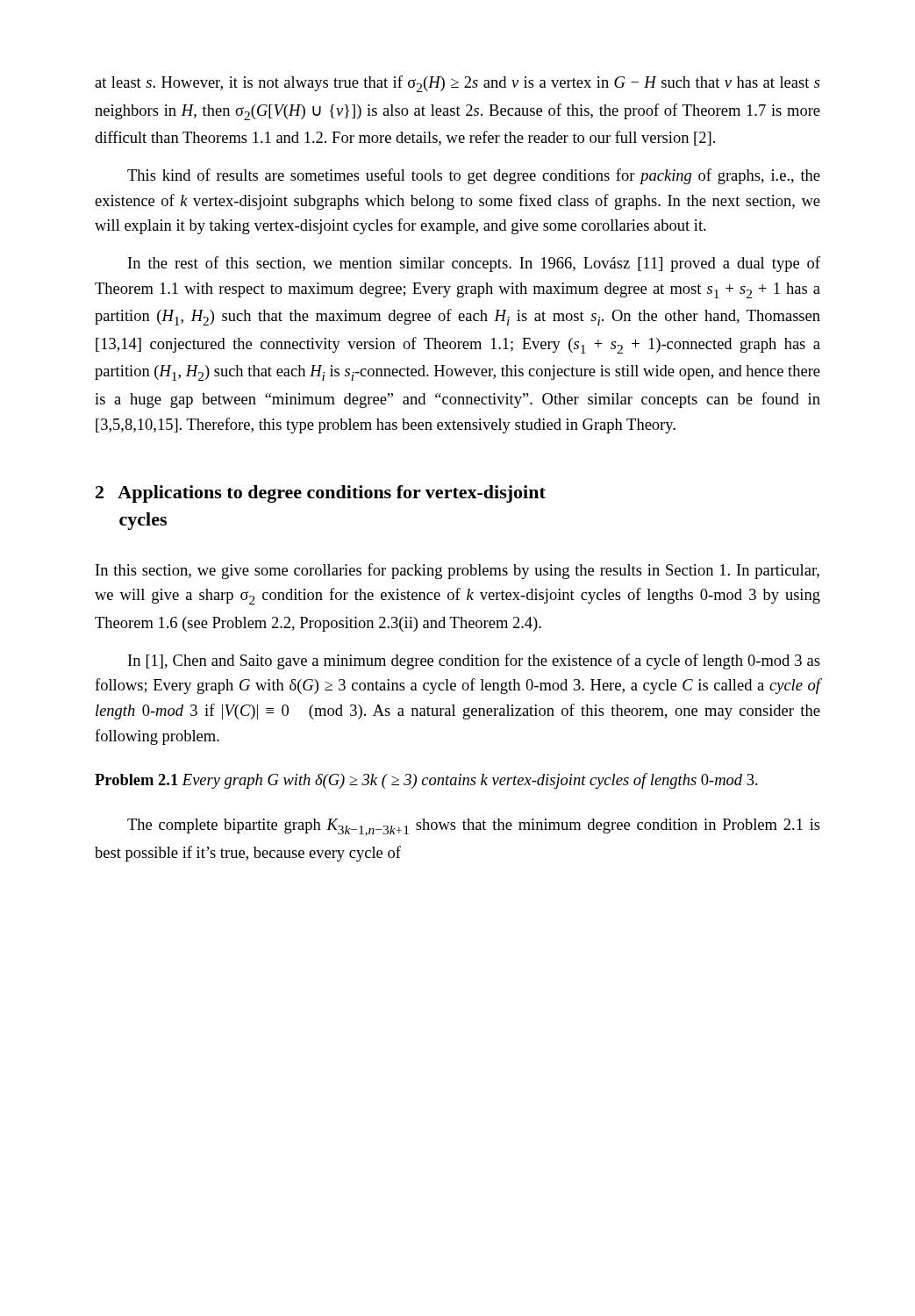Point to the block beginning "at least s."
Screen dimensions: 1316x915
(458, 110)
